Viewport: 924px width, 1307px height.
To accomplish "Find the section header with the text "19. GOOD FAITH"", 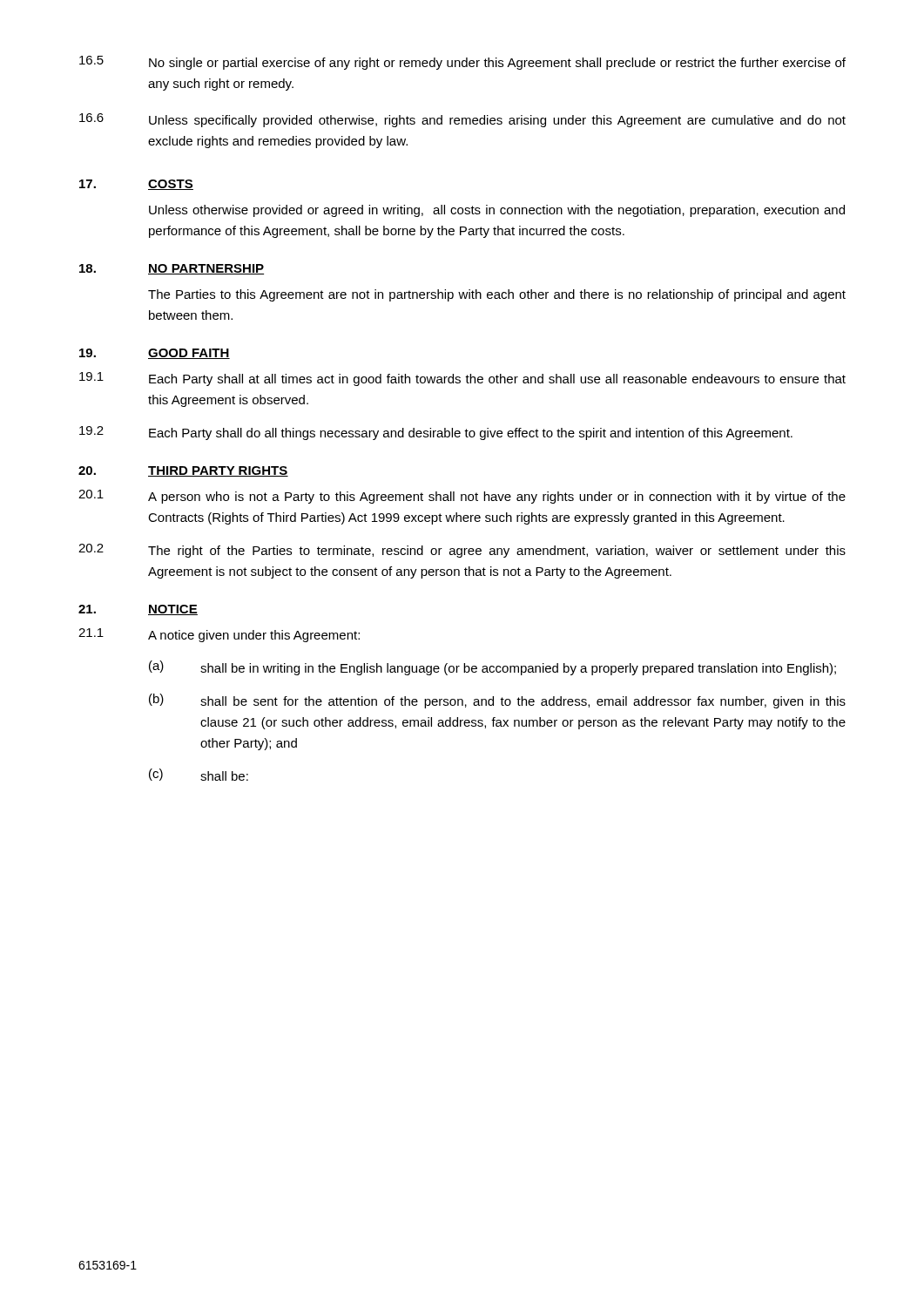I will [154, 352].
